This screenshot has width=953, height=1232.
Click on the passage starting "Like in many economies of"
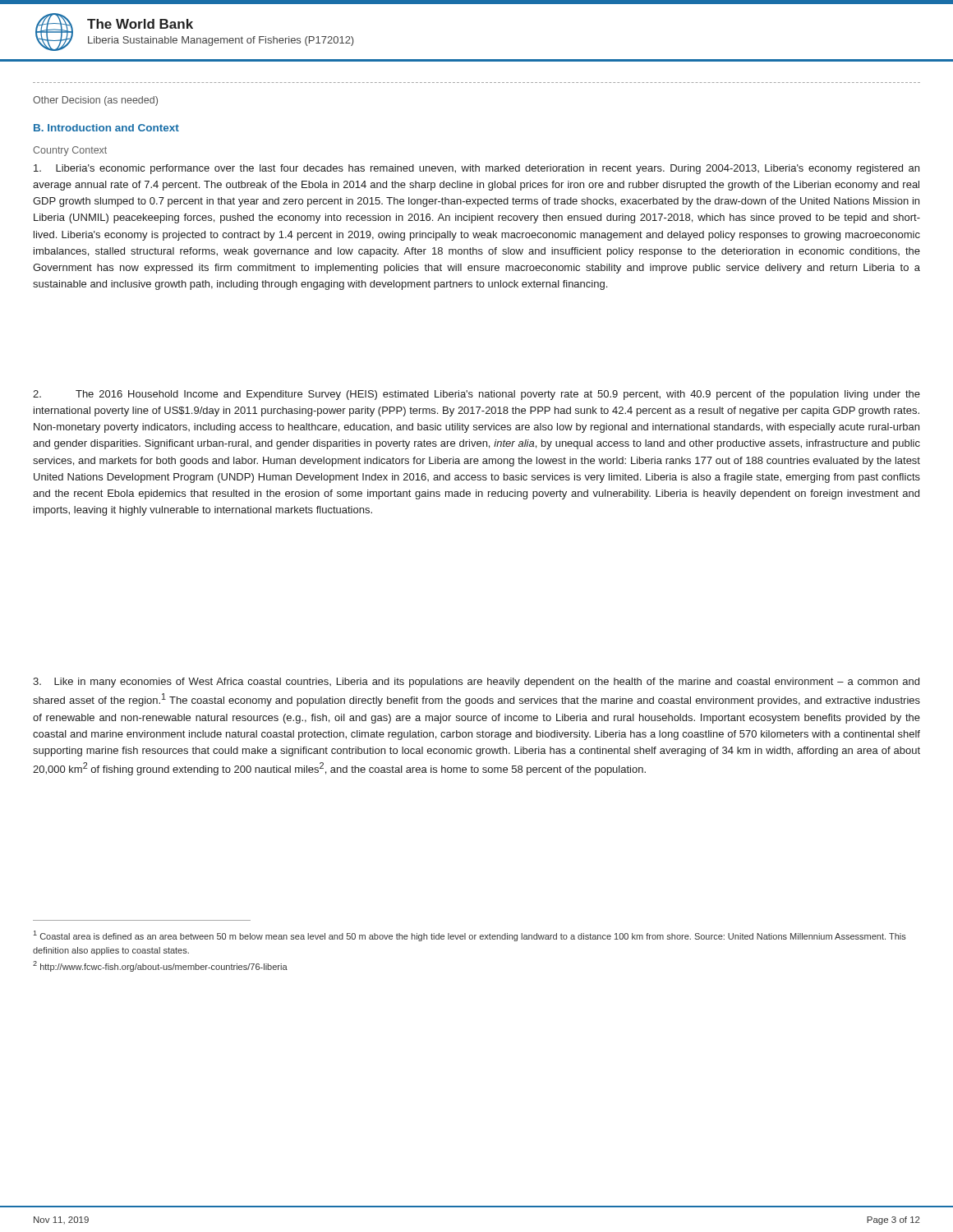[x=476, y=725]
